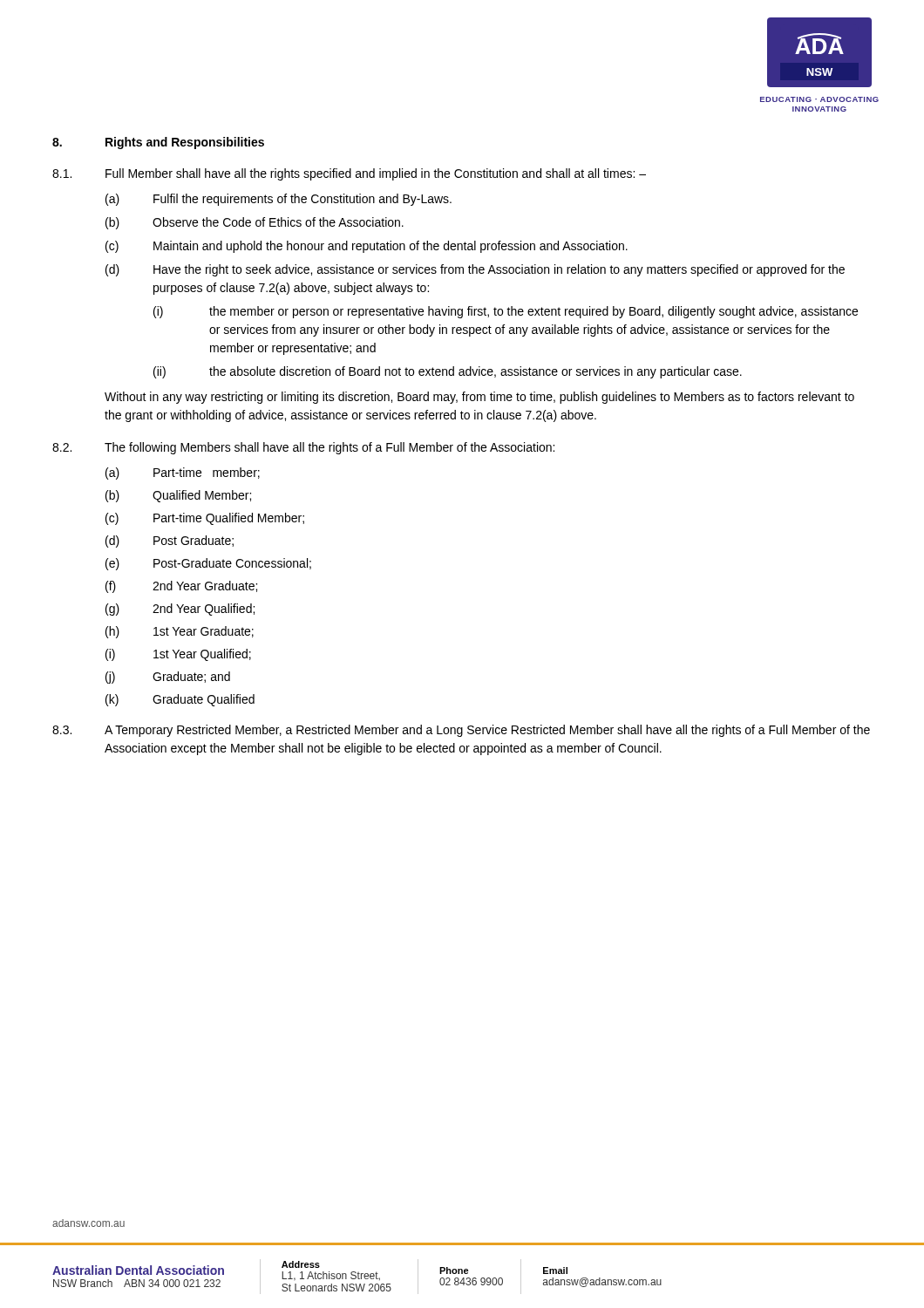Where does it say "(a) Part-time member;"?
Screen dimensions: 1308x924
point(182,473)
